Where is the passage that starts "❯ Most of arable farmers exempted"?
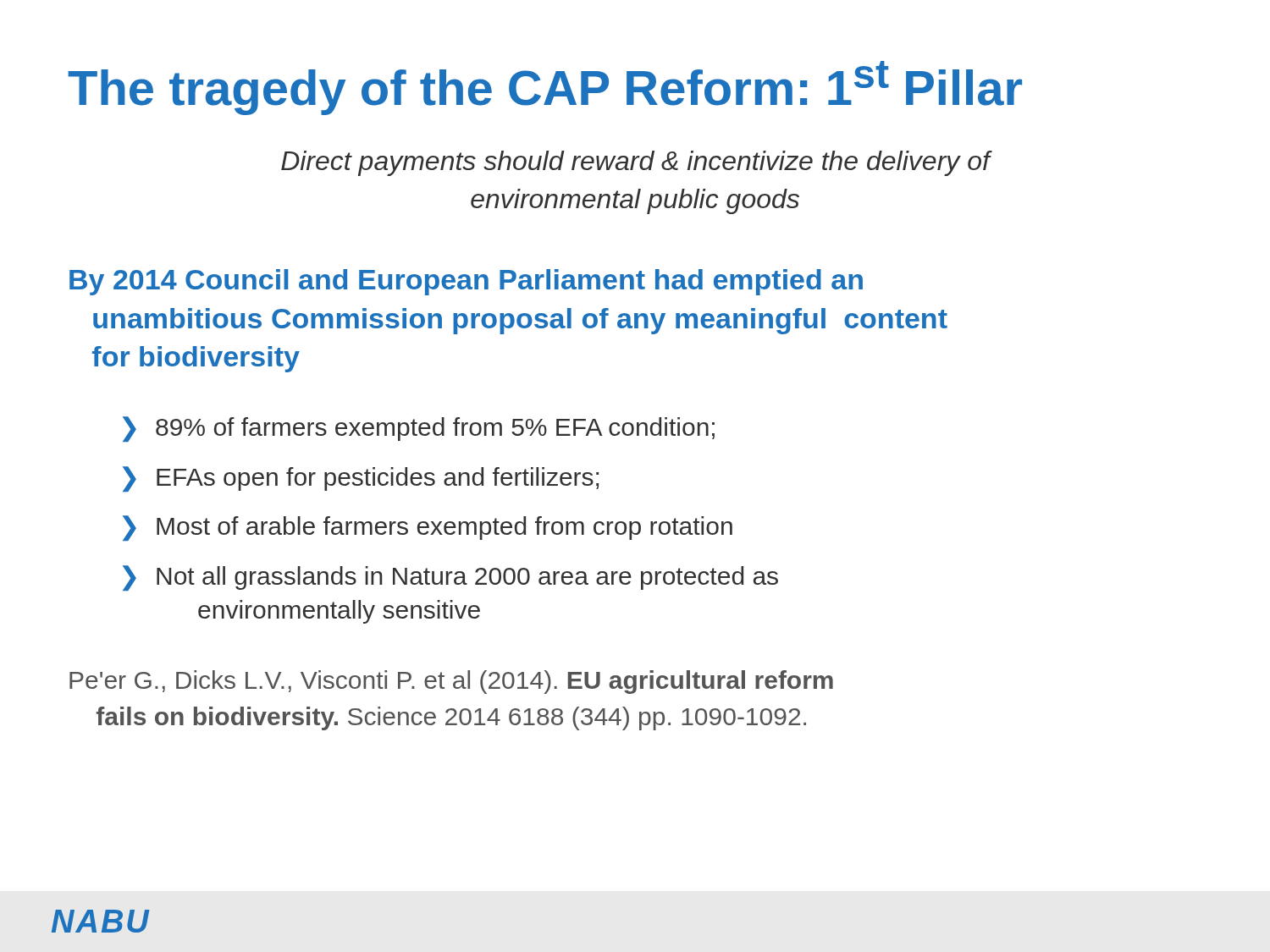The width and height of the screenshot is (1270, 952). point(426,527)
